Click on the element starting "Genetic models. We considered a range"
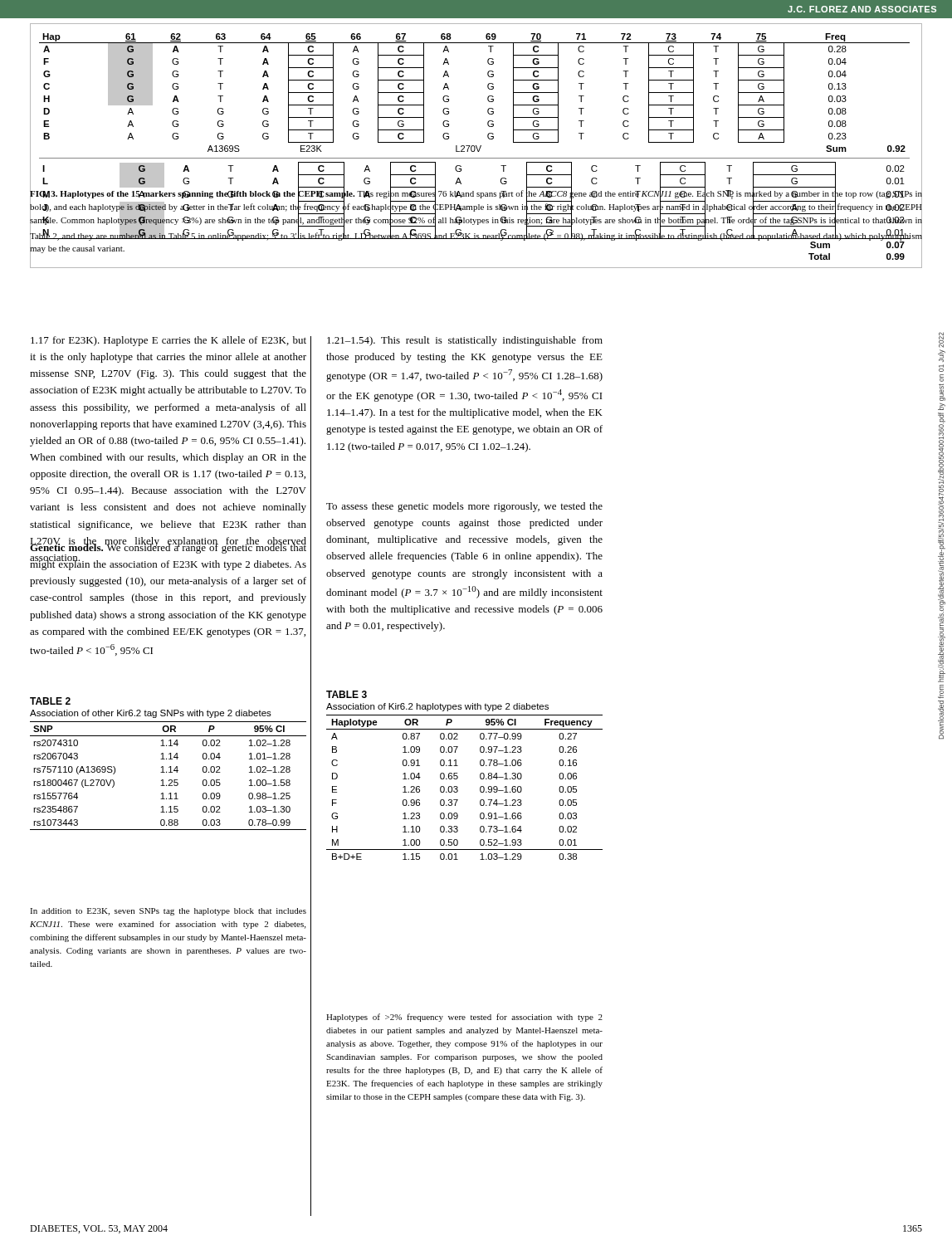Screen dimensions: 1245x952 pyautogui.click(x=168, y=599)
